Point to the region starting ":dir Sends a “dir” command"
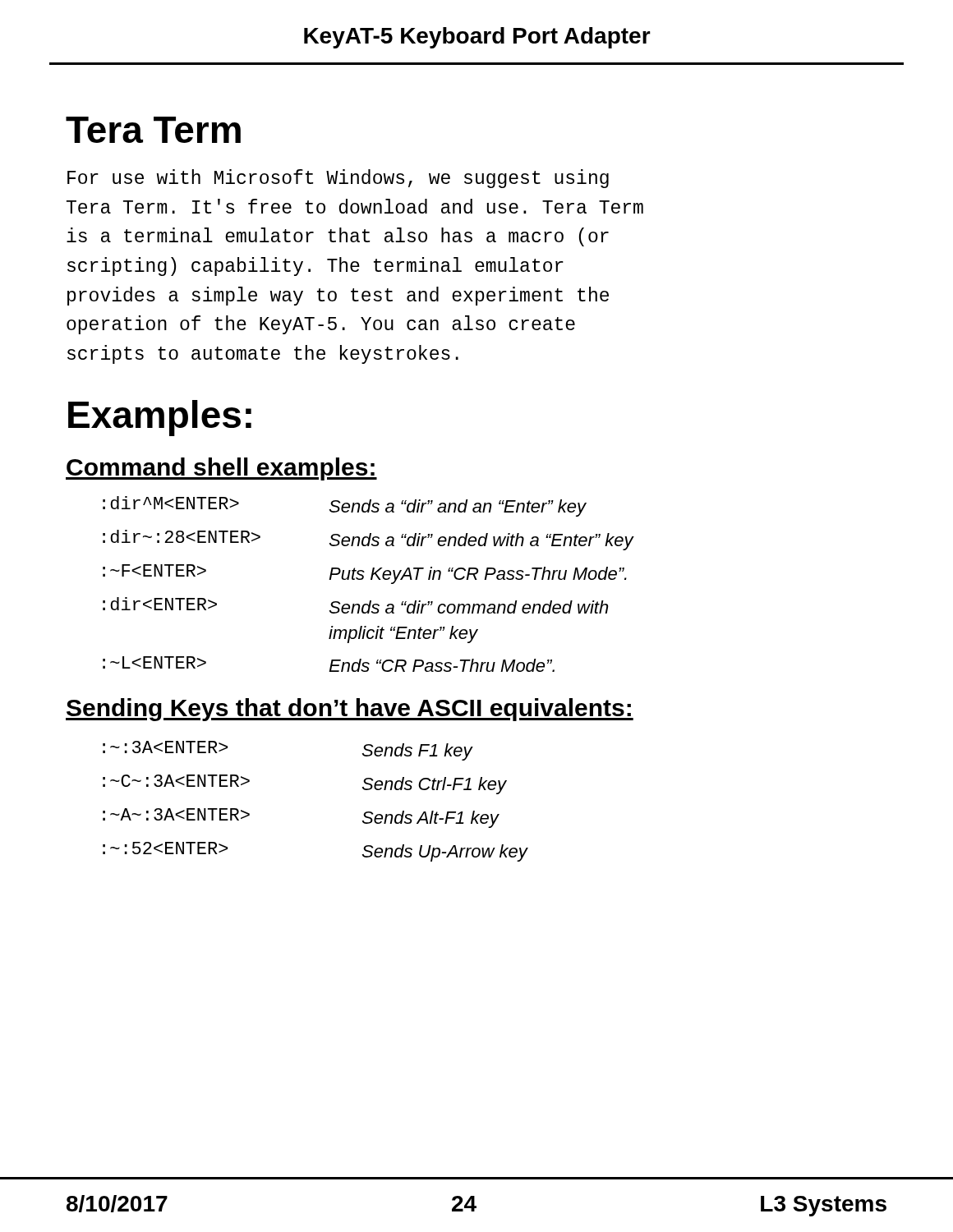 [354, 621]
